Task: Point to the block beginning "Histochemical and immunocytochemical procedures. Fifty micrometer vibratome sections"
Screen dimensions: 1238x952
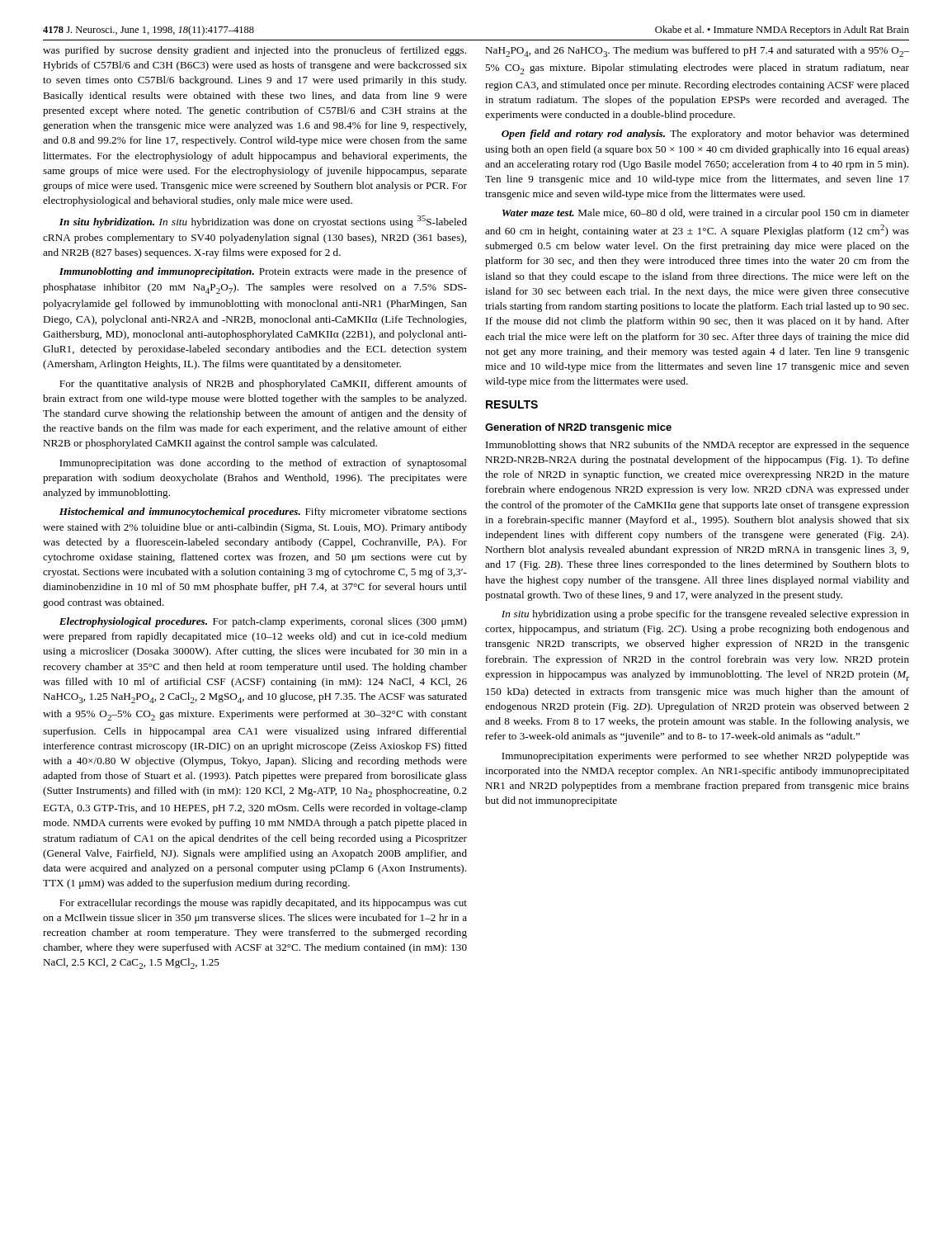Action: pos(255,557)
